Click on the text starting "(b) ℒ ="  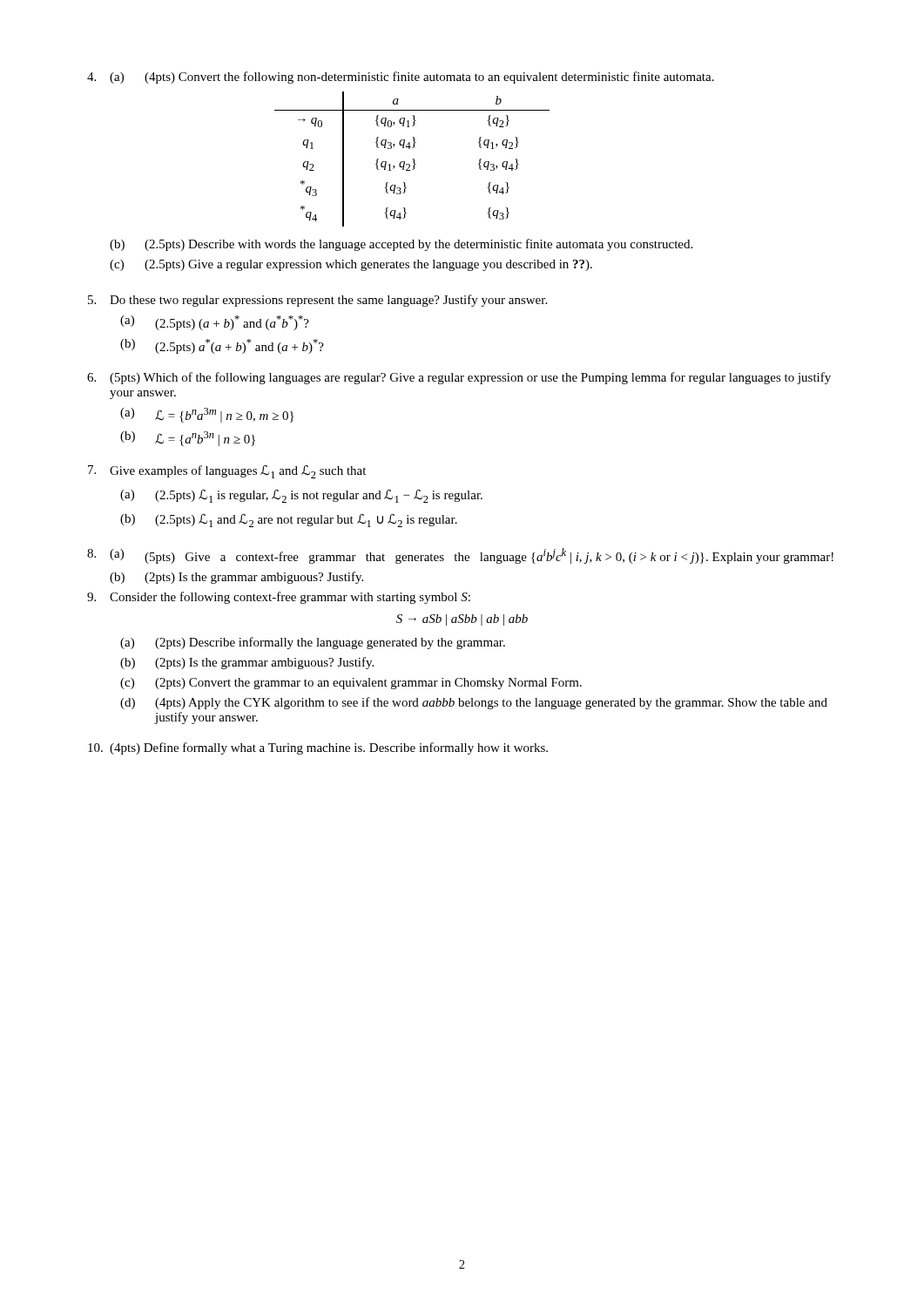(x=188, y=438)
